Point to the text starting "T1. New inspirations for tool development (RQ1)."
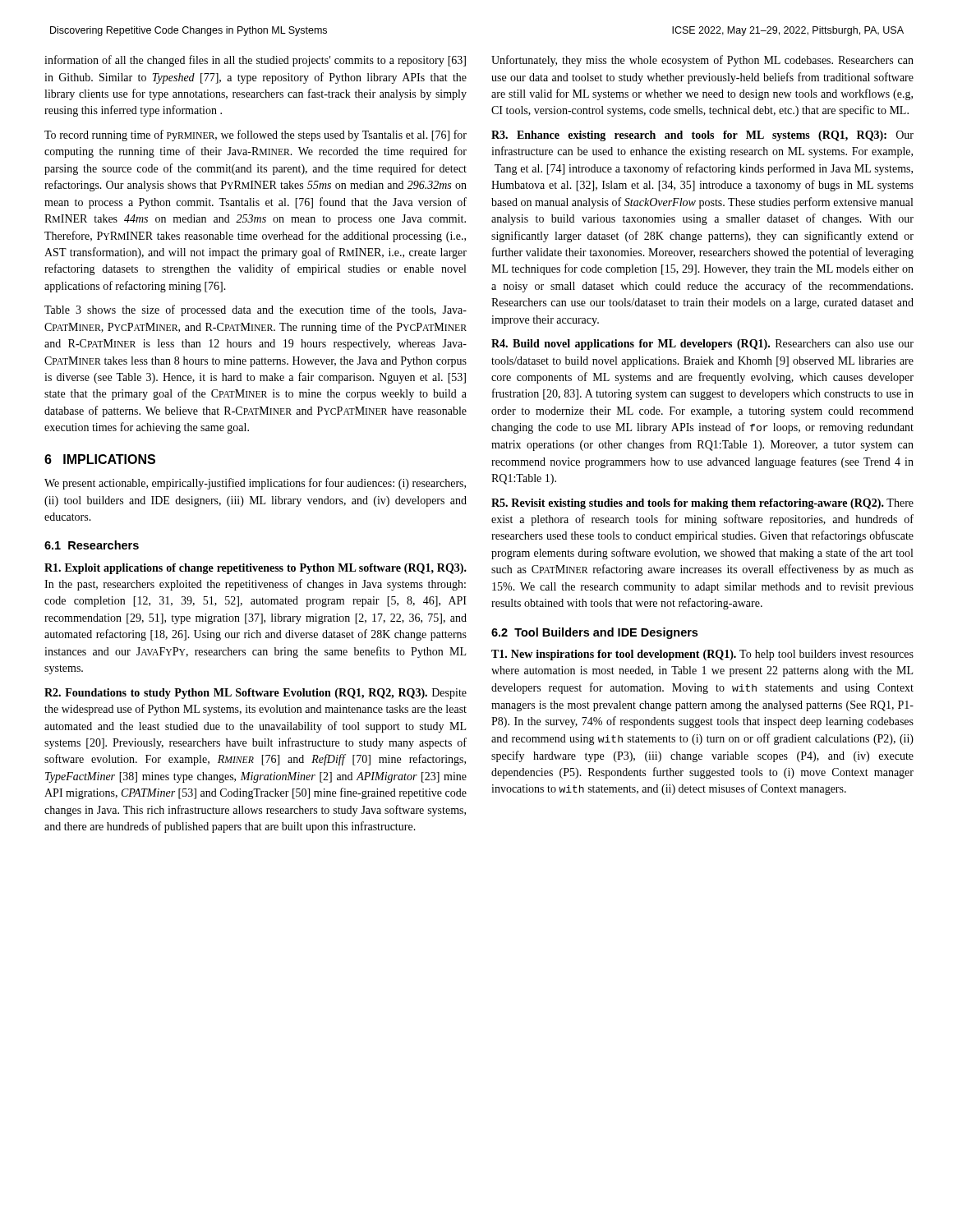 tap(702, 722)
